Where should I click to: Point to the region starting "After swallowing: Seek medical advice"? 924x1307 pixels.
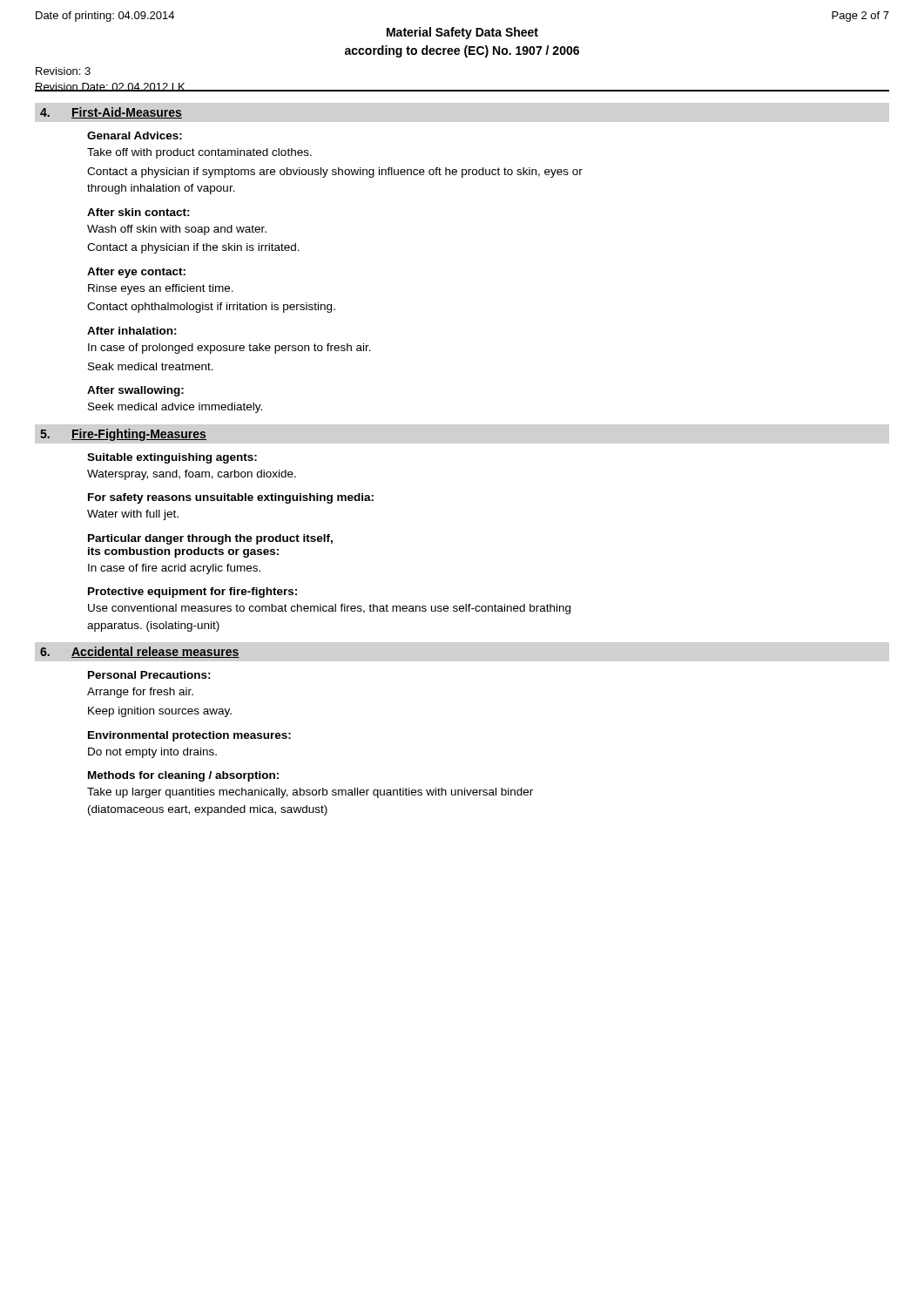[135, 391]
